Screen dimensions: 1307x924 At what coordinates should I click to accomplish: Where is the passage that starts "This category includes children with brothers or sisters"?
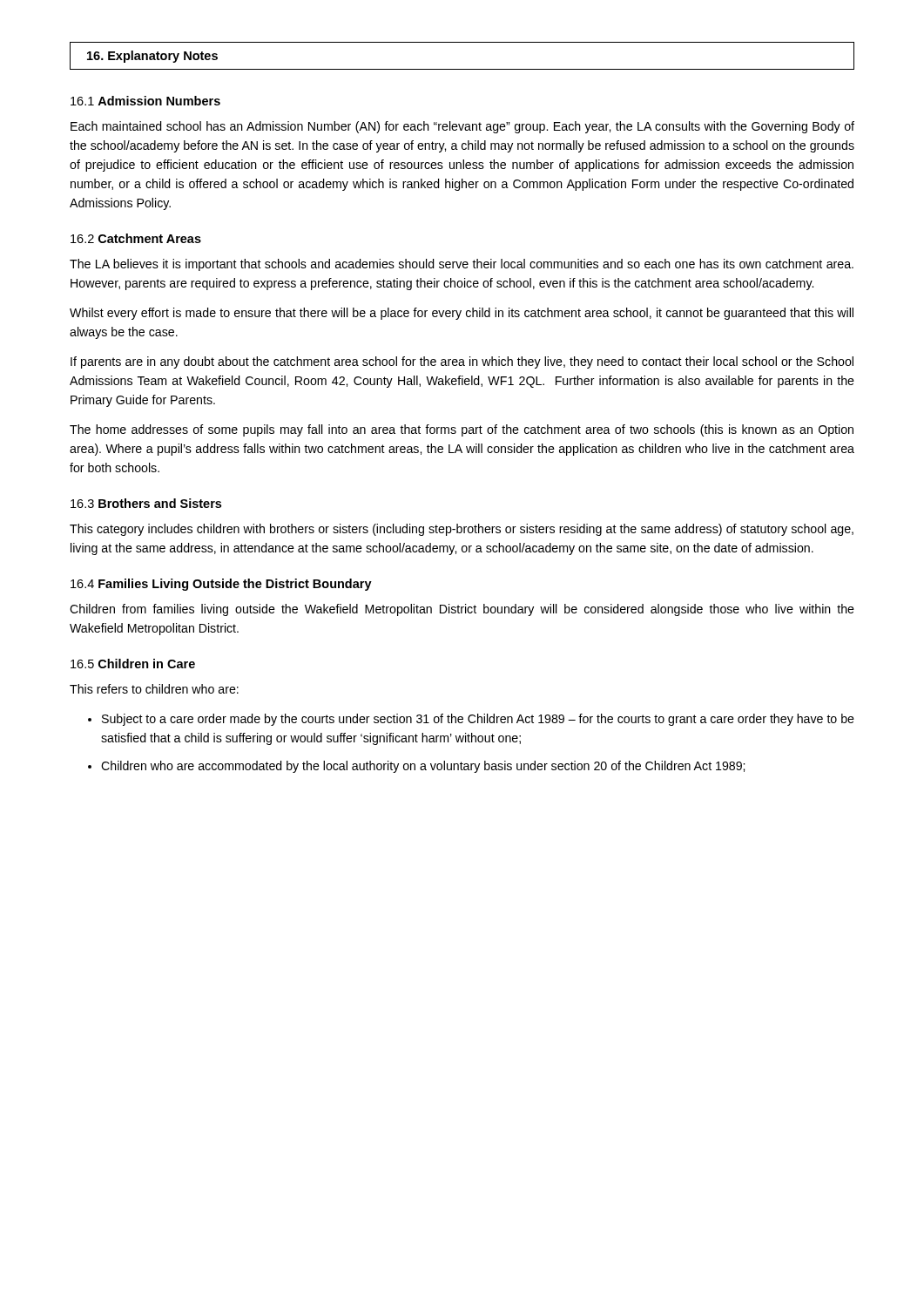pos(462,538)
